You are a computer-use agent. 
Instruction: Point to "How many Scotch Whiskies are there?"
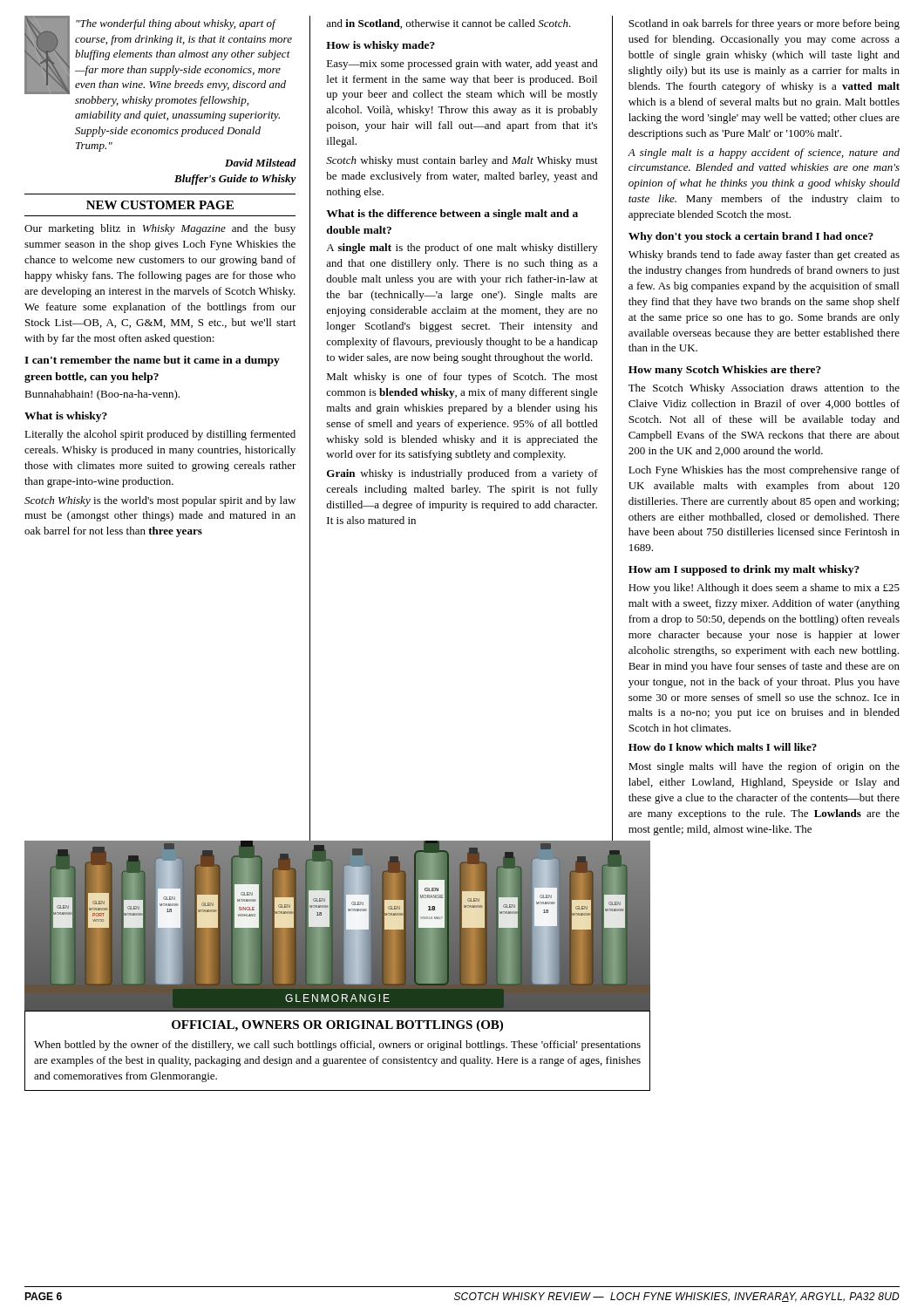pos(725,370)
